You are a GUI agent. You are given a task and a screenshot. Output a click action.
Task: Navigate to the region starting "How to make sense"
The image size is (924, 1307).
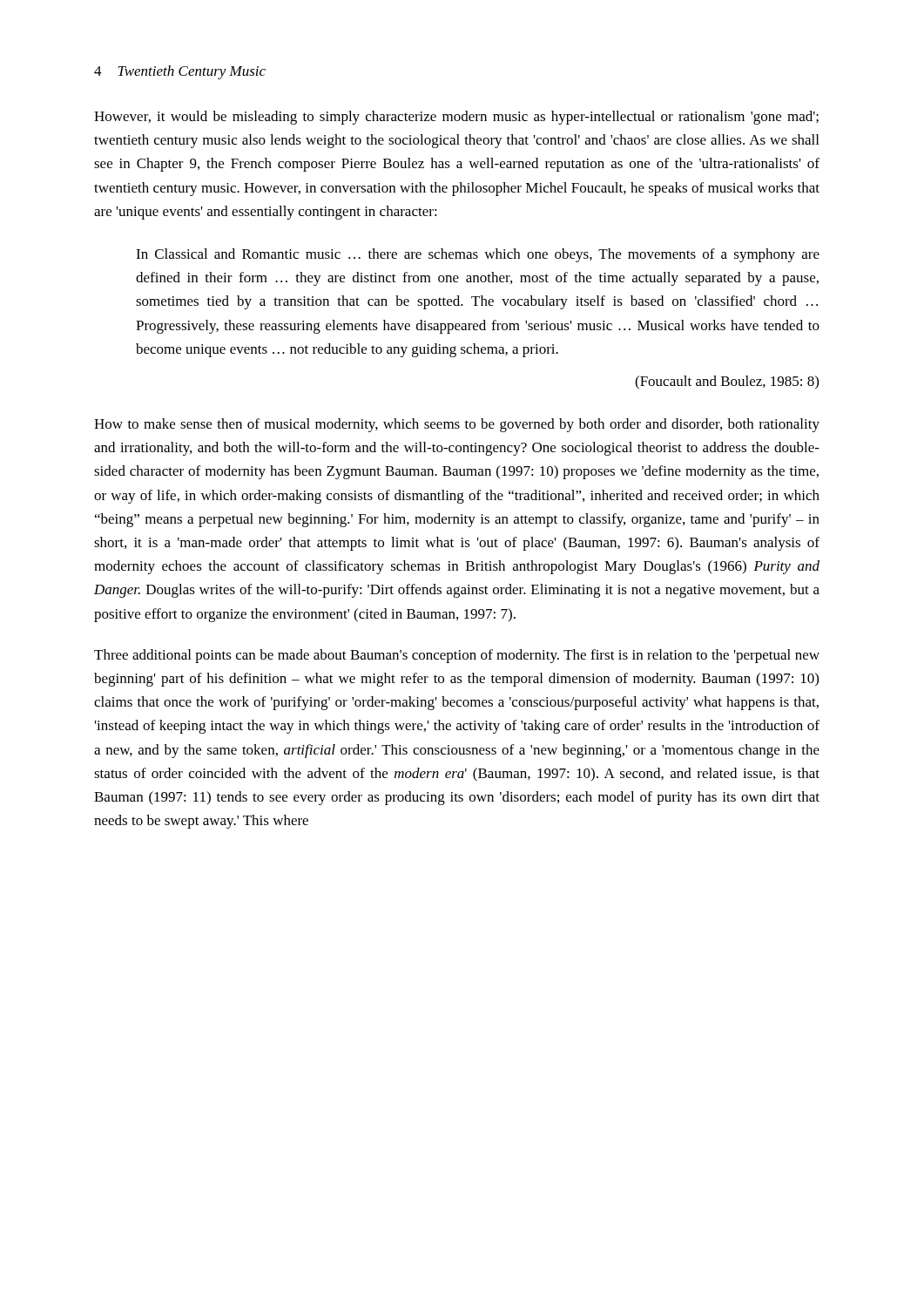click(x=457, y=519)
